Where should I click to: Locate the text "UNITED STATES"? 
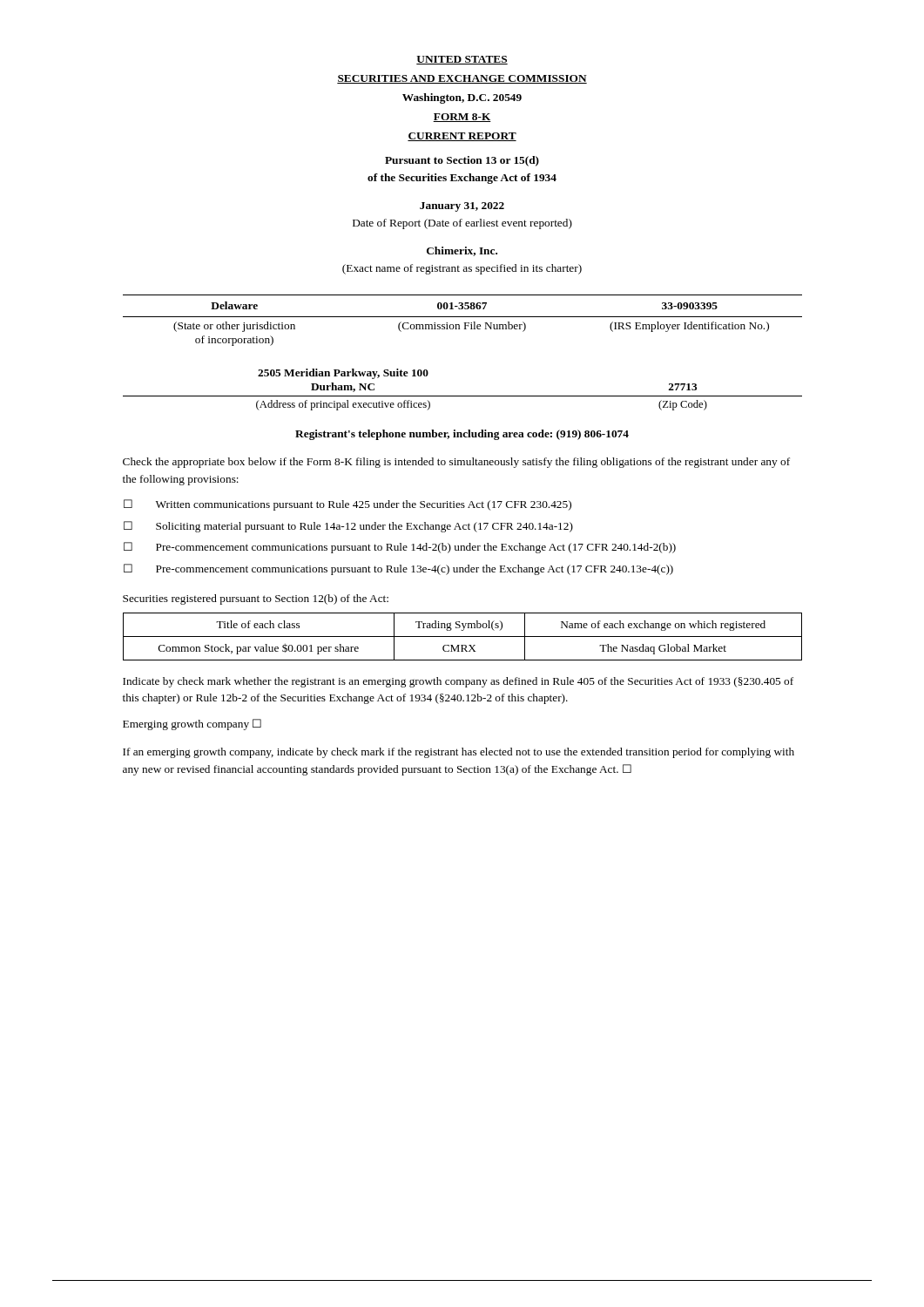[x=462, y=59]
